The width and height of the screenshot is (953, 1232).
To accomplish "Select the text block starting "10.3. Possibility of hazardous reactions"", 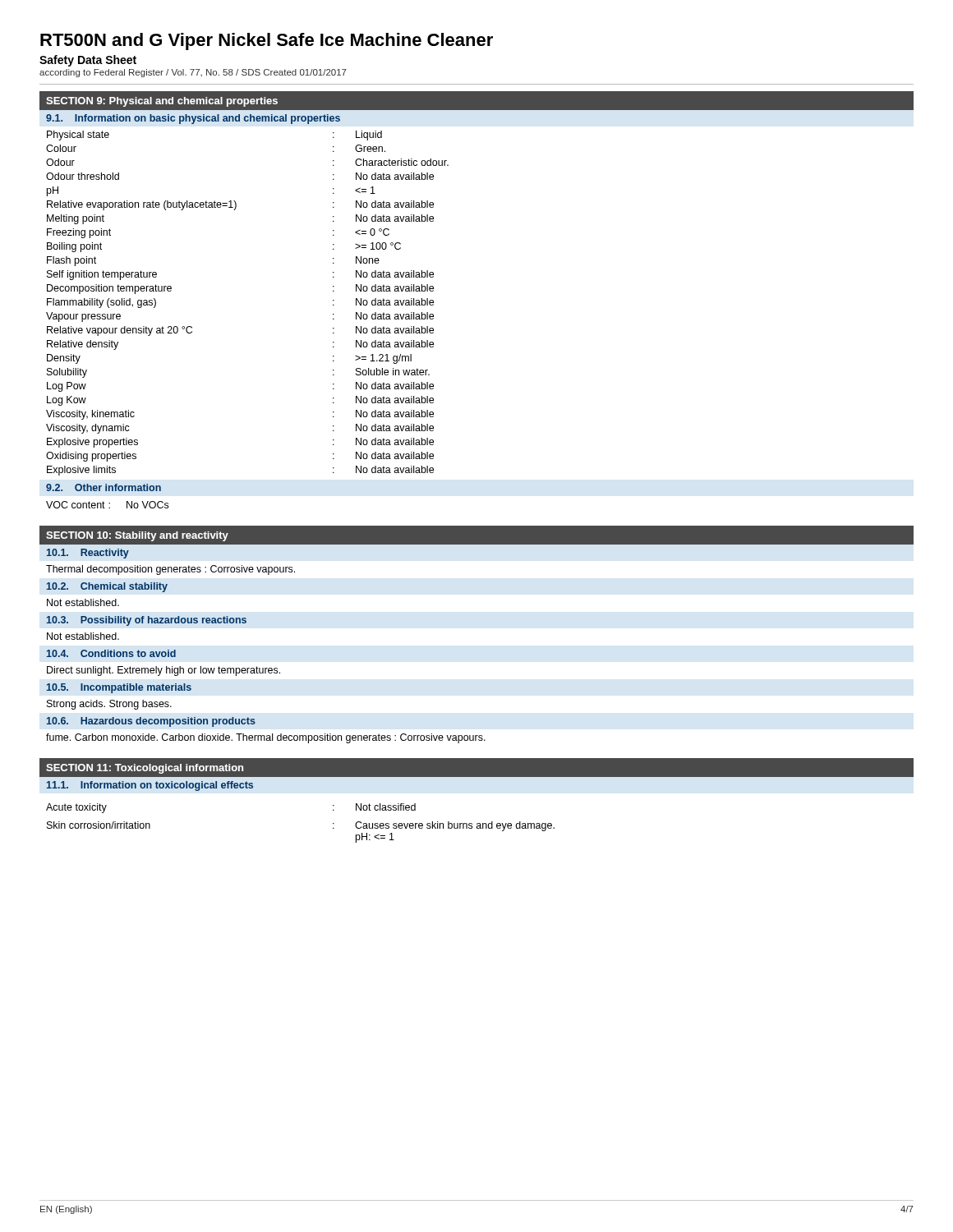I will click(146, 620).
